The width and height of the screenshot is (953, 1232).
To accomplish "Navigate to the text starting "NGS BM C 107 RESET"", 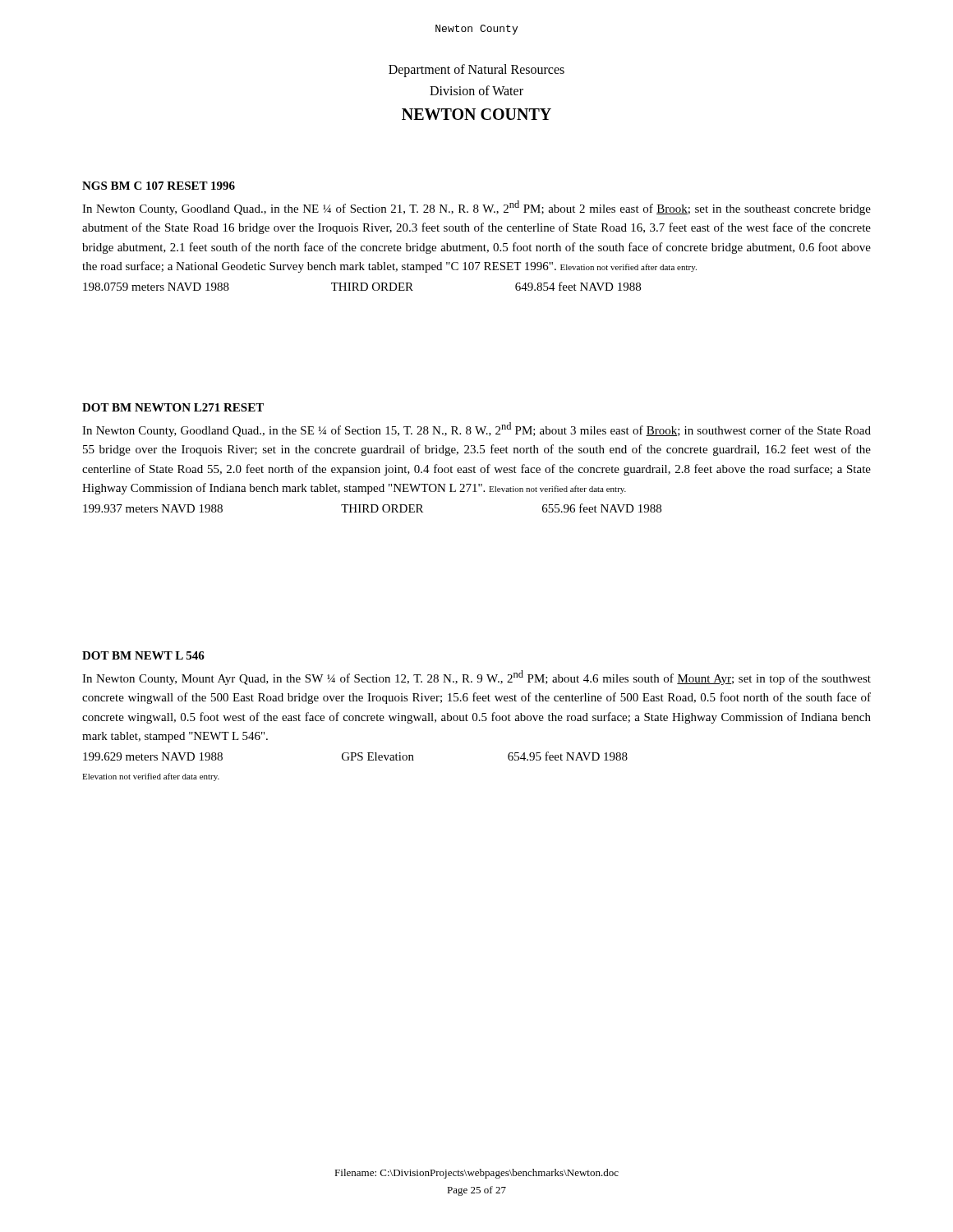I will point(159,186).
